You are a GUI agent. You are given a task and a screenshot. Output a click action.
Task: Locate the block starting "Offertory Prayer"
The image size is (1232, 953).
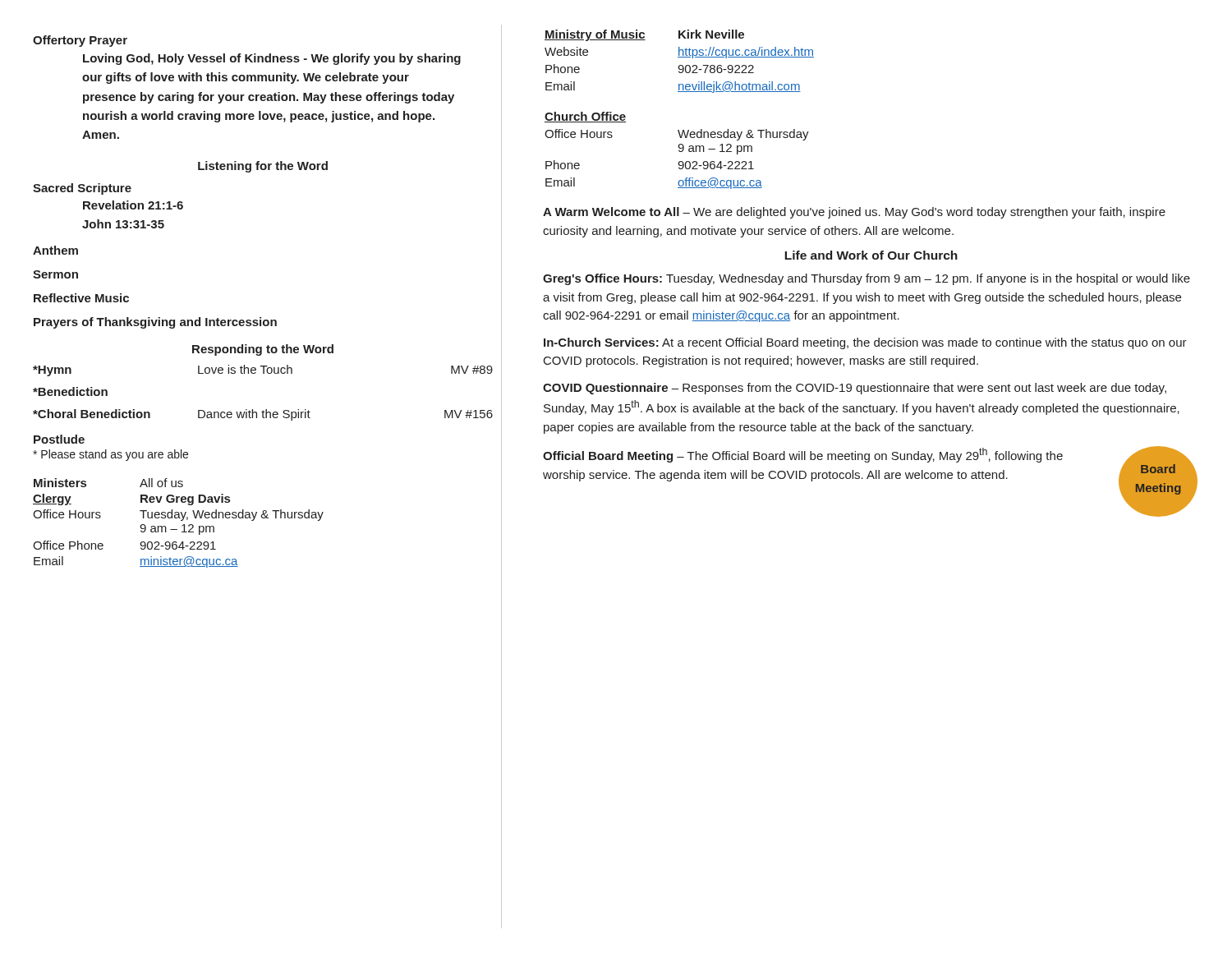tap(80, 40)
